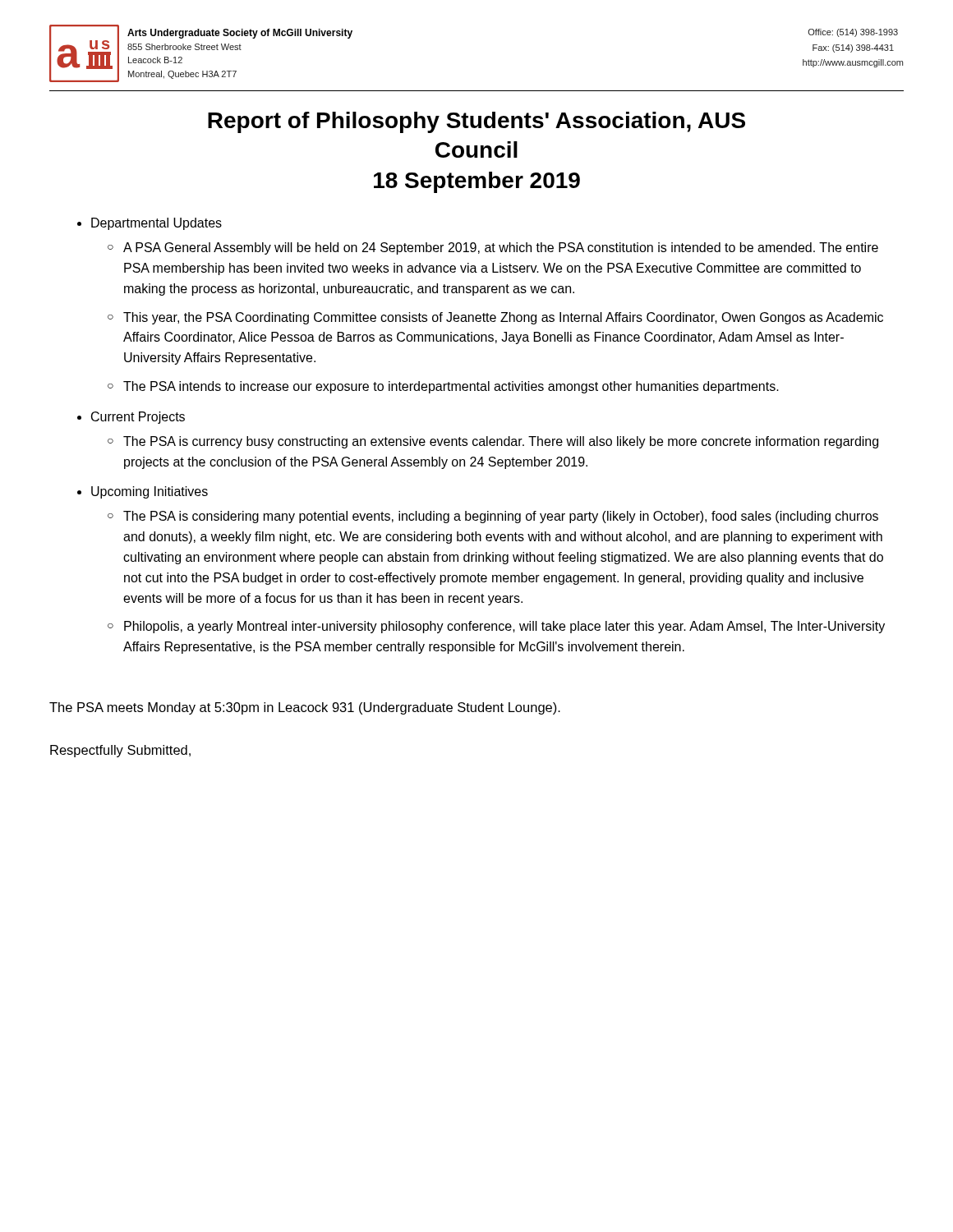This screenshot has width=953, height=1232.
Task: Locate the block starting "Current Projects The PSA is currency busy constructing"
Action: (489, 441)
